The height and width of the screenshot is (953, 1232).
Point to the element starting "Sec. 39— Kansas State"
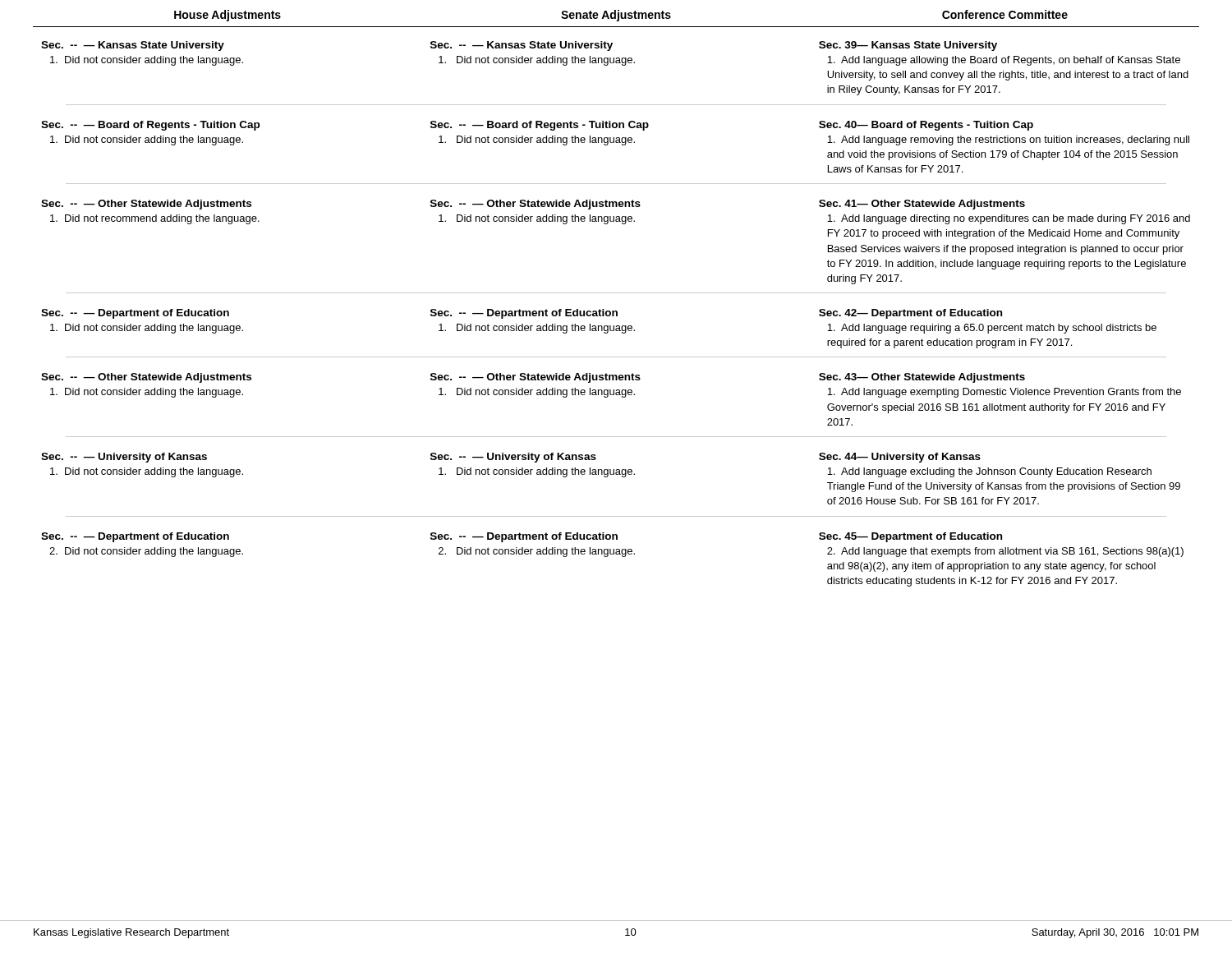tap(908, 45)
